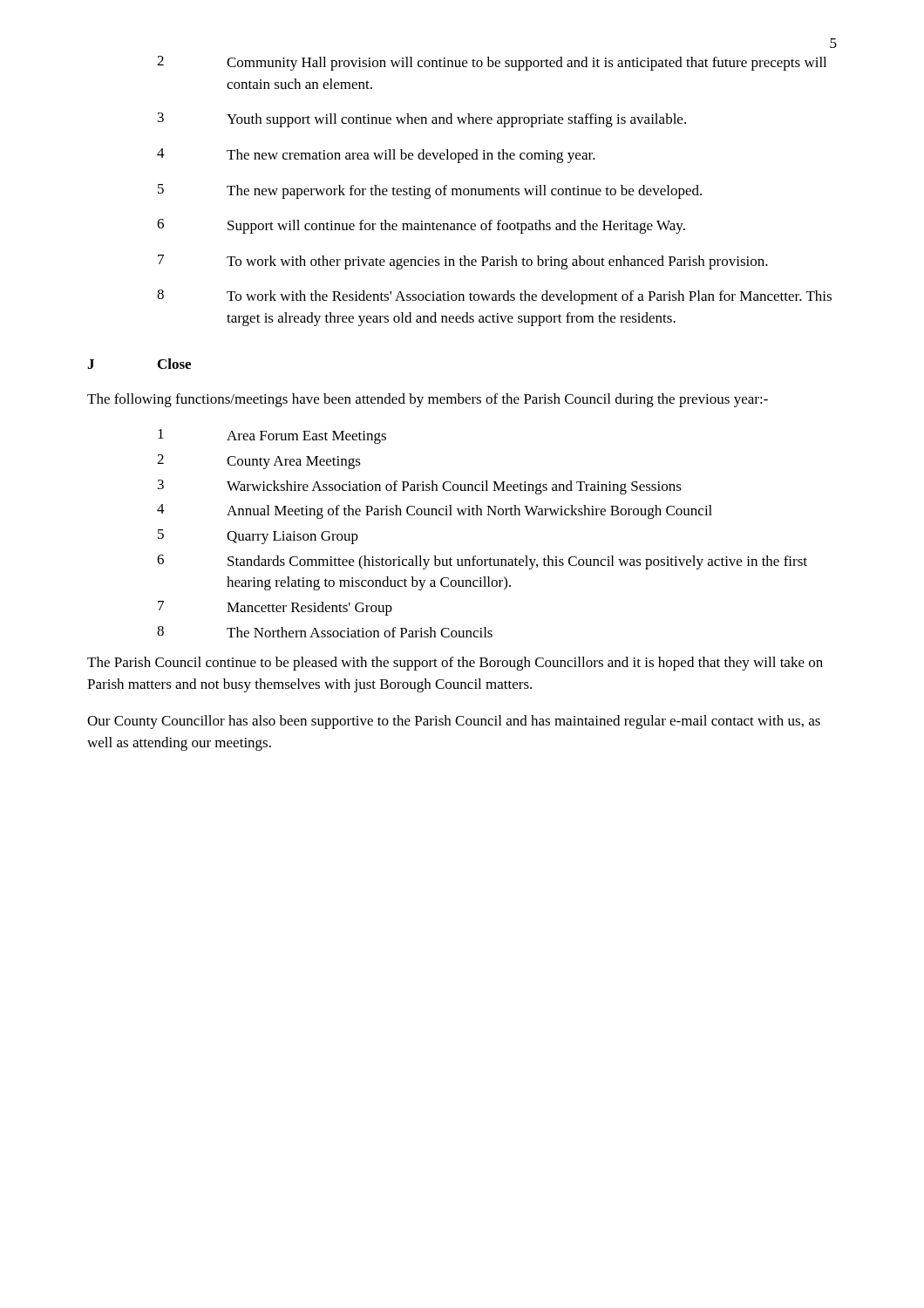This screenshot has height=1308, width=924.
Task: Click where it says "7 Mancetter Residents' Group"
Action: pyautogui.click(x=275, y=608)
